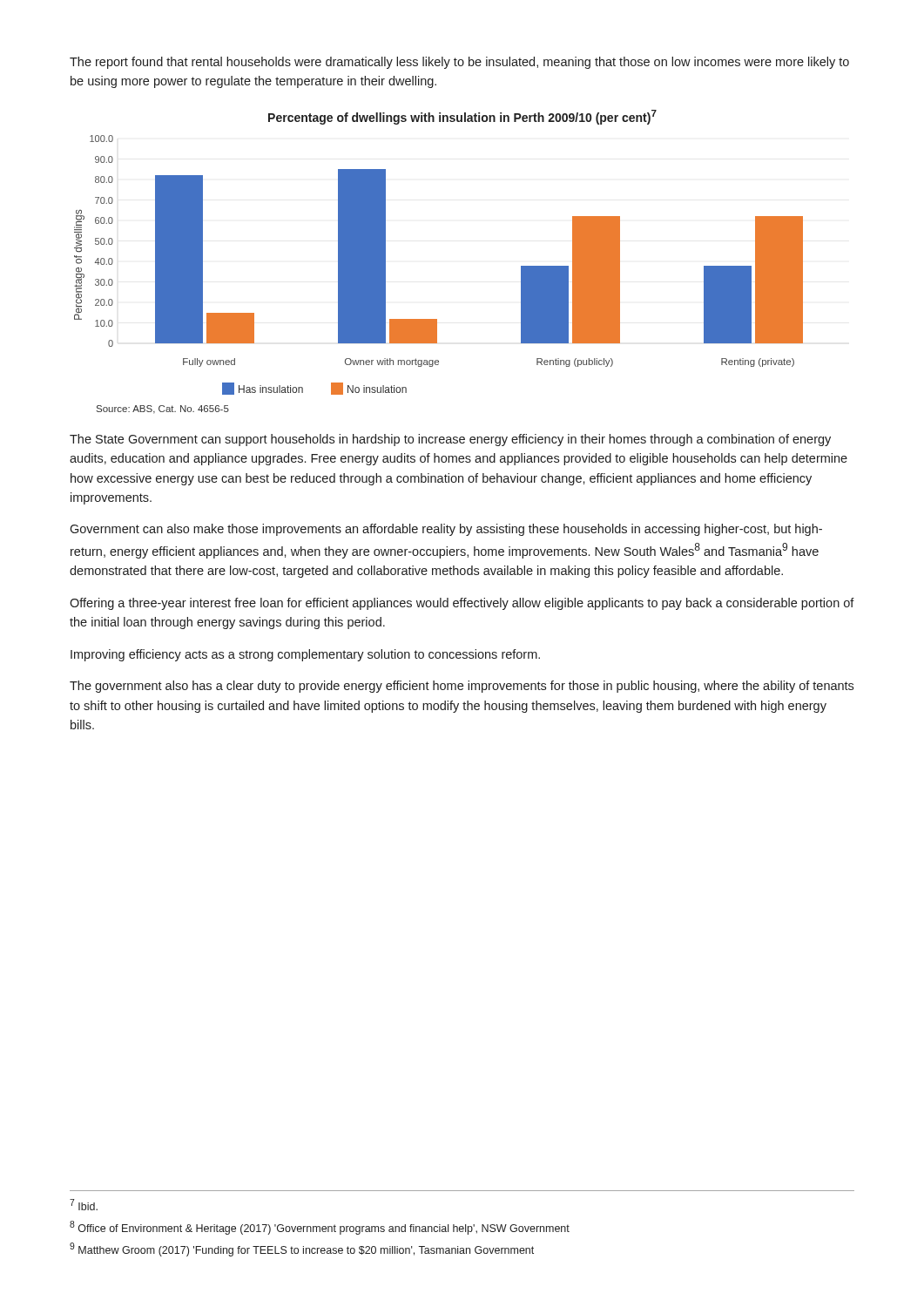This screenshot has width=924, height=1307.
Task: Find the block on this page that starts "The report found that"
Action: coord(460,72)
